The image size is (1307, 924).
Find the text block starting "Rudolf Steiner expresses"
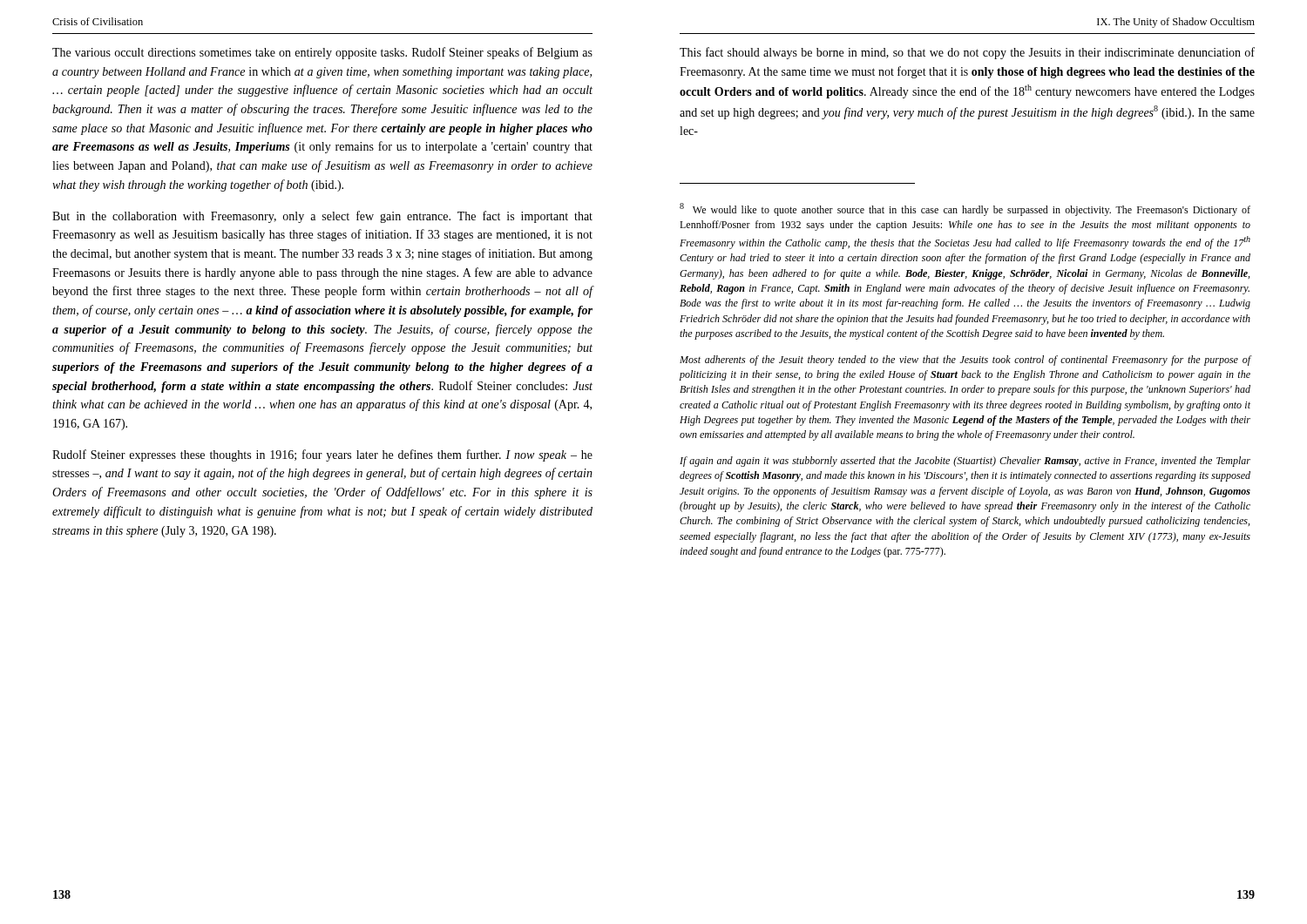click(322, 493)
